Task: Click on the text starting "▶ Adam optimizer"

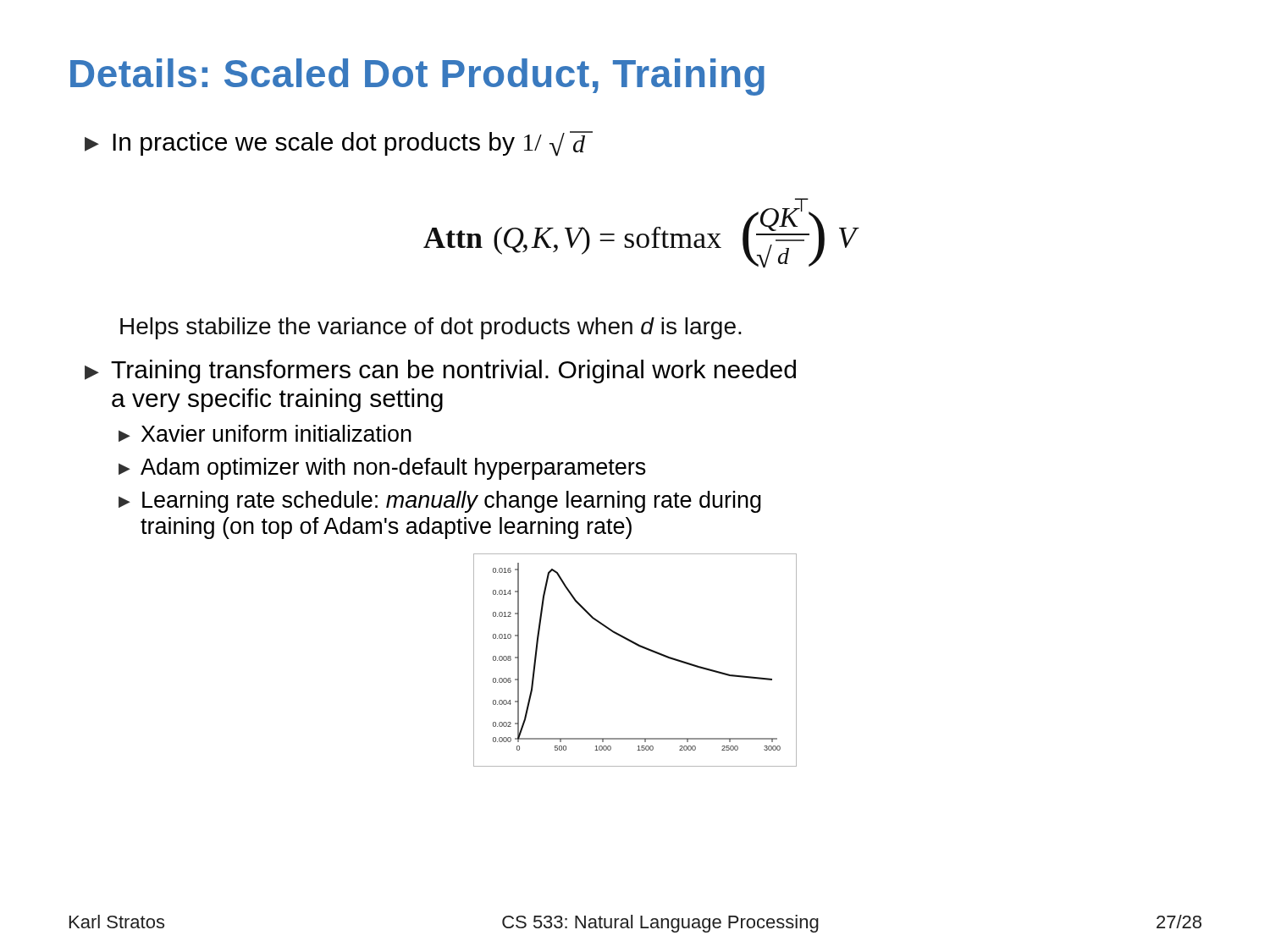Action: (x=382, y=468)
